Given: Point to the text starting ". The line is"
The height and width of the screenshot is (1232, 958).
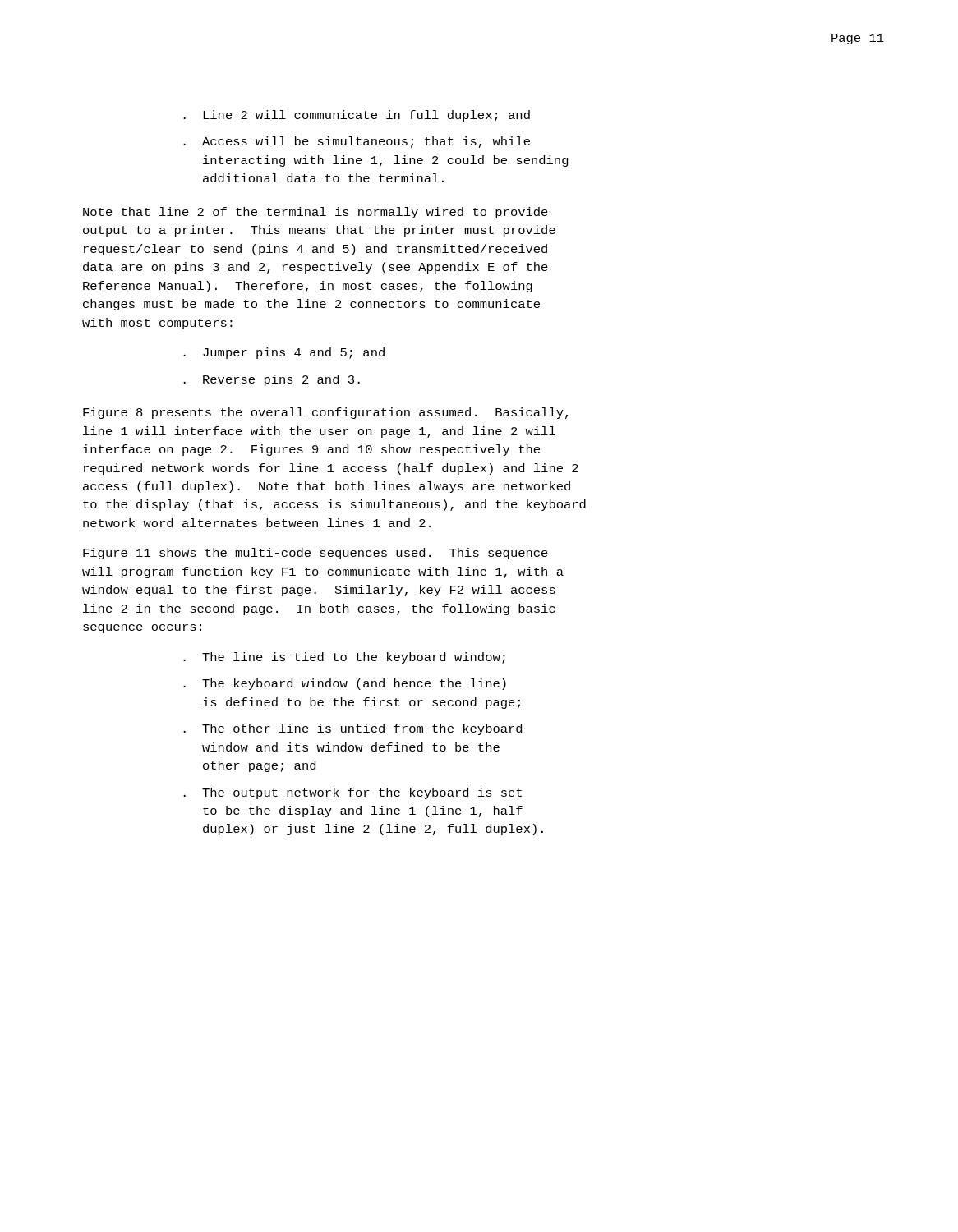Looking at the screenshot, I should [x=344, y=658].
